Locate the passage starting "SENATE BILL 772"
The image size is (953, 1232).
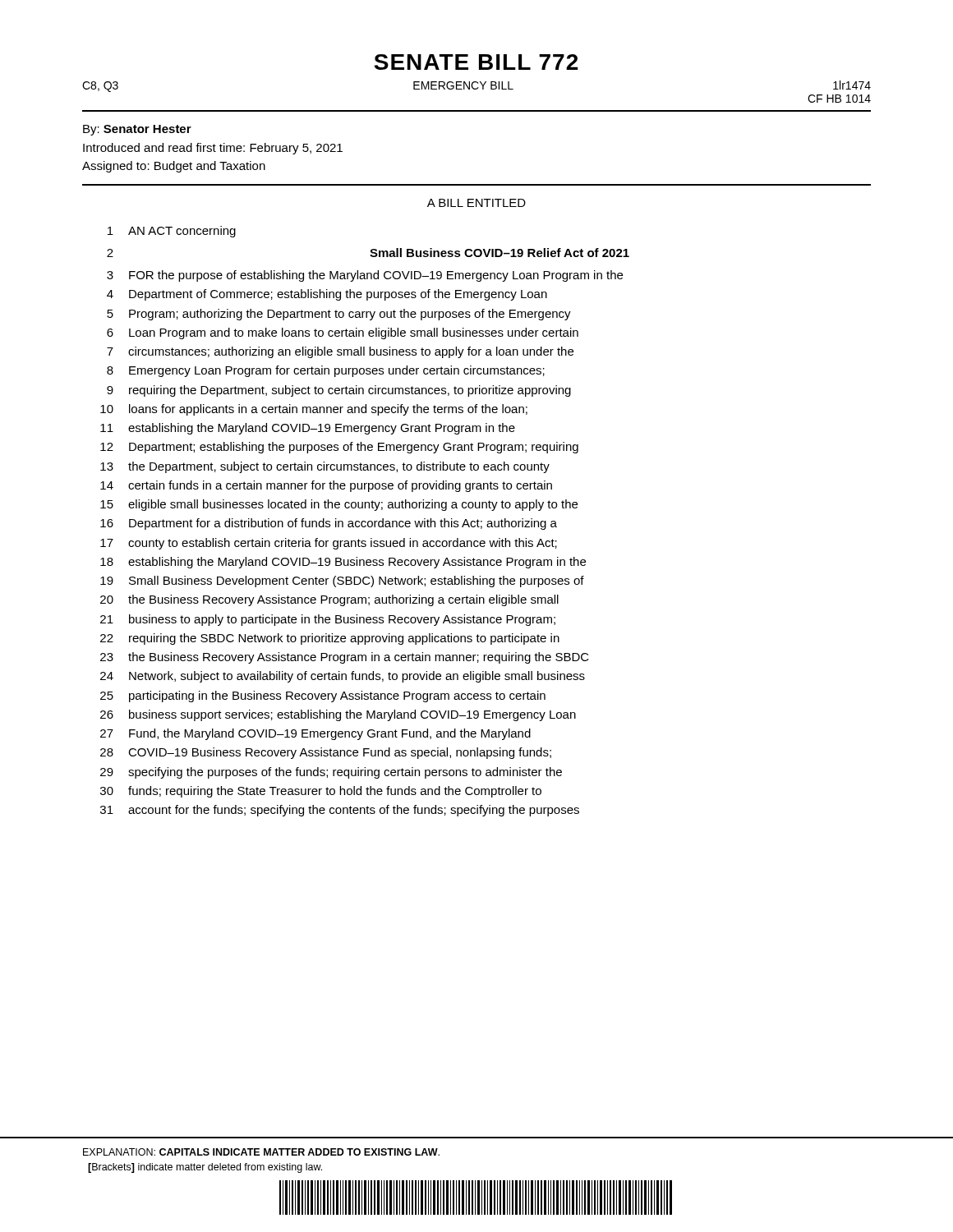click(x=476, y=62)
